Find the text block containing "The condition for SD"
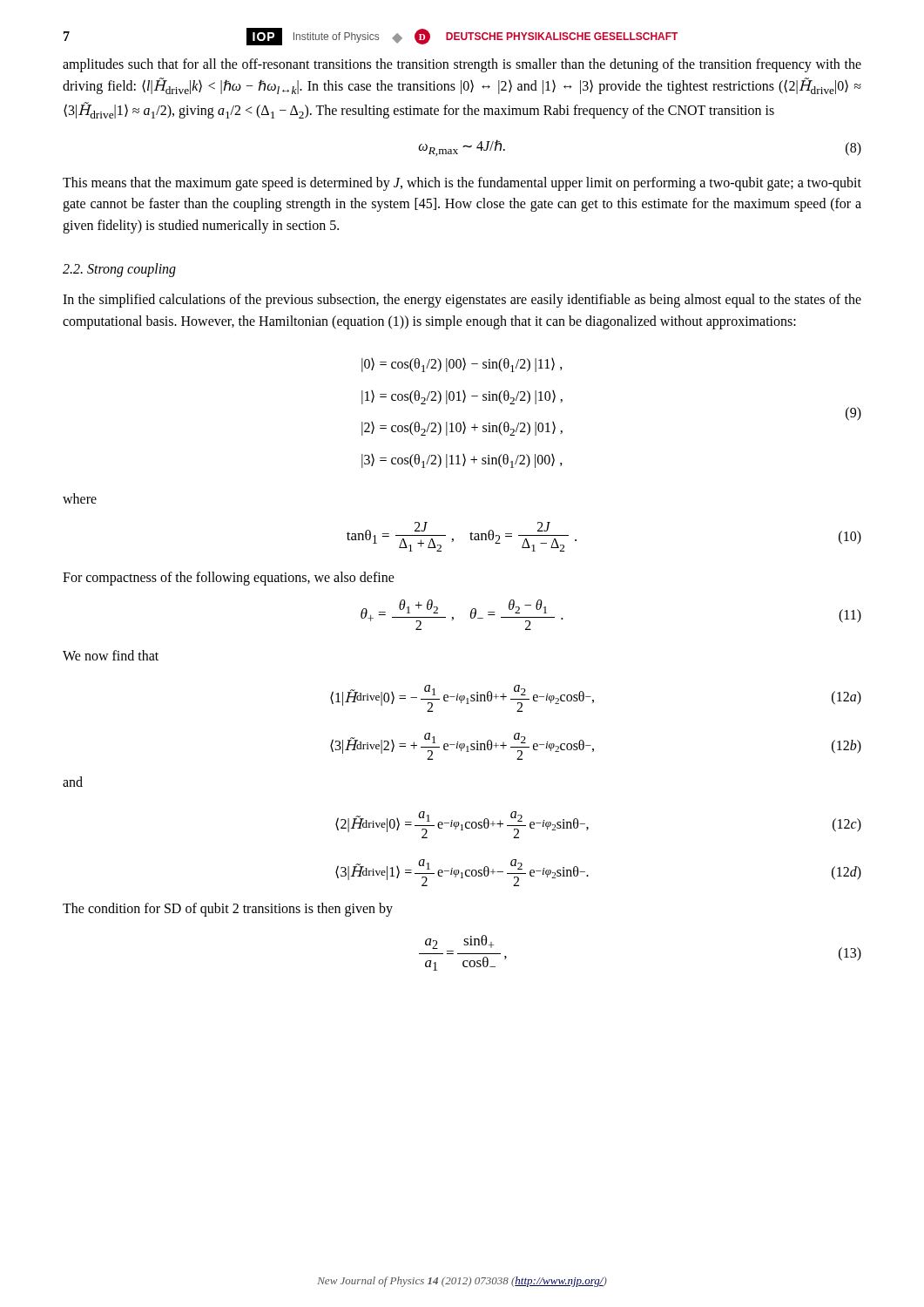 228,909
